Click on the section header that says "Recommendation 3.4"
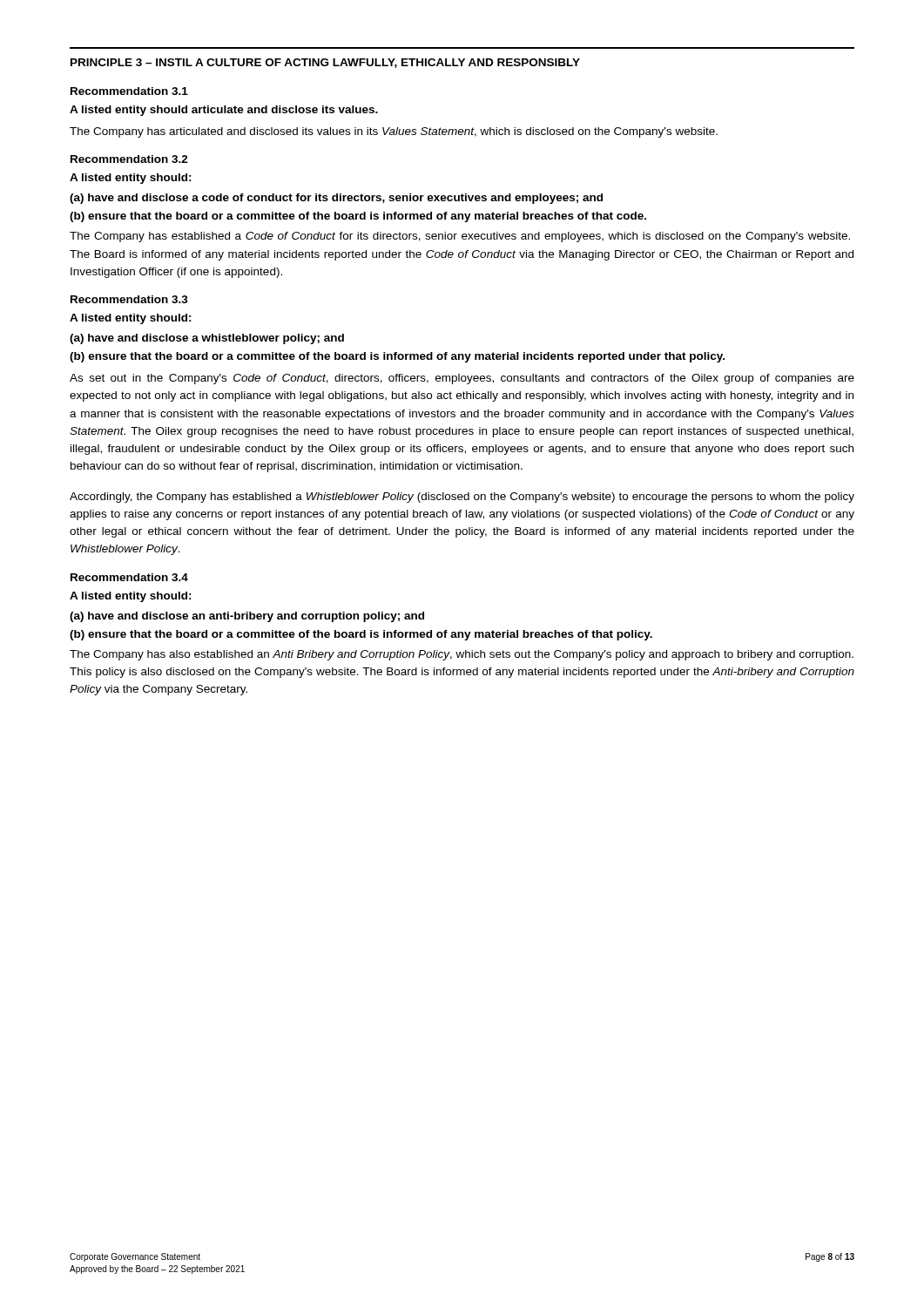Image resolution: width=924 pixels, height=1307 pixels. pyautogui.click(x=129, y=577)
